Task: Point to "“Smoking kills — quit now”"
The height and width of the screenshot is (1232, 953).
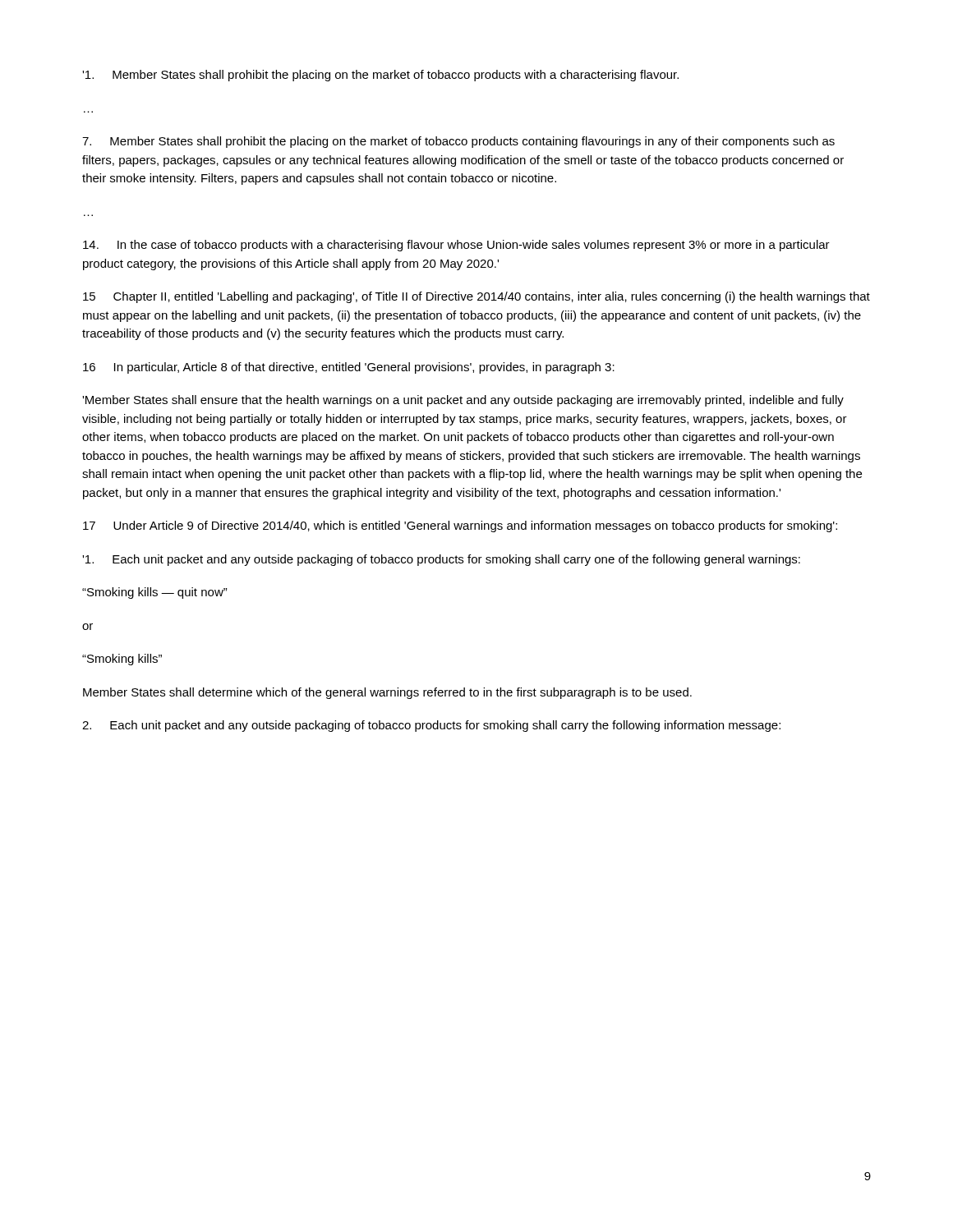Action: (155, 592)
